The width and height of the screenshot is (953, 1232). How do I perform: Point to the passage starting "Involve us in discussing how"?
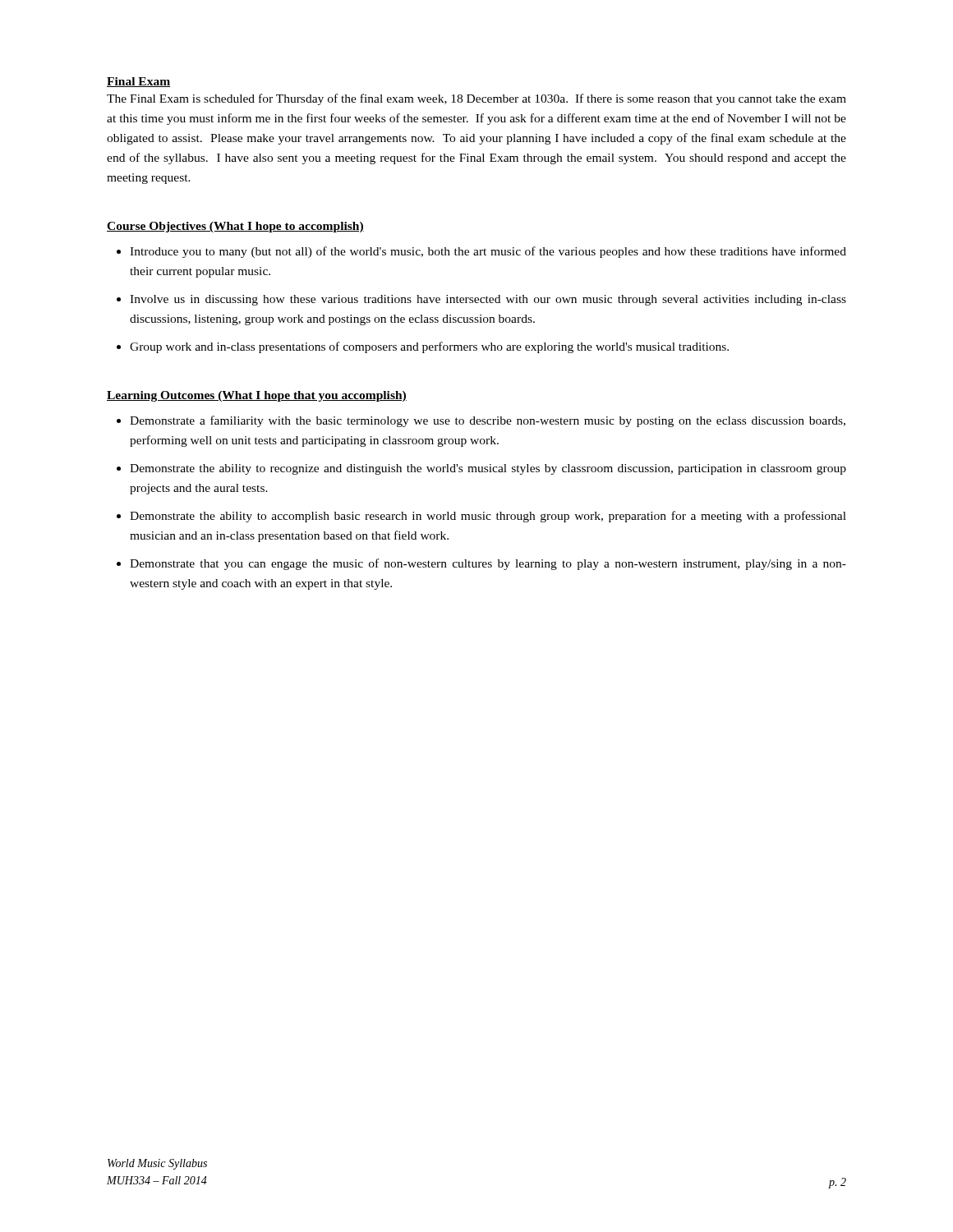pyautogui.click(x=488, y=308)
